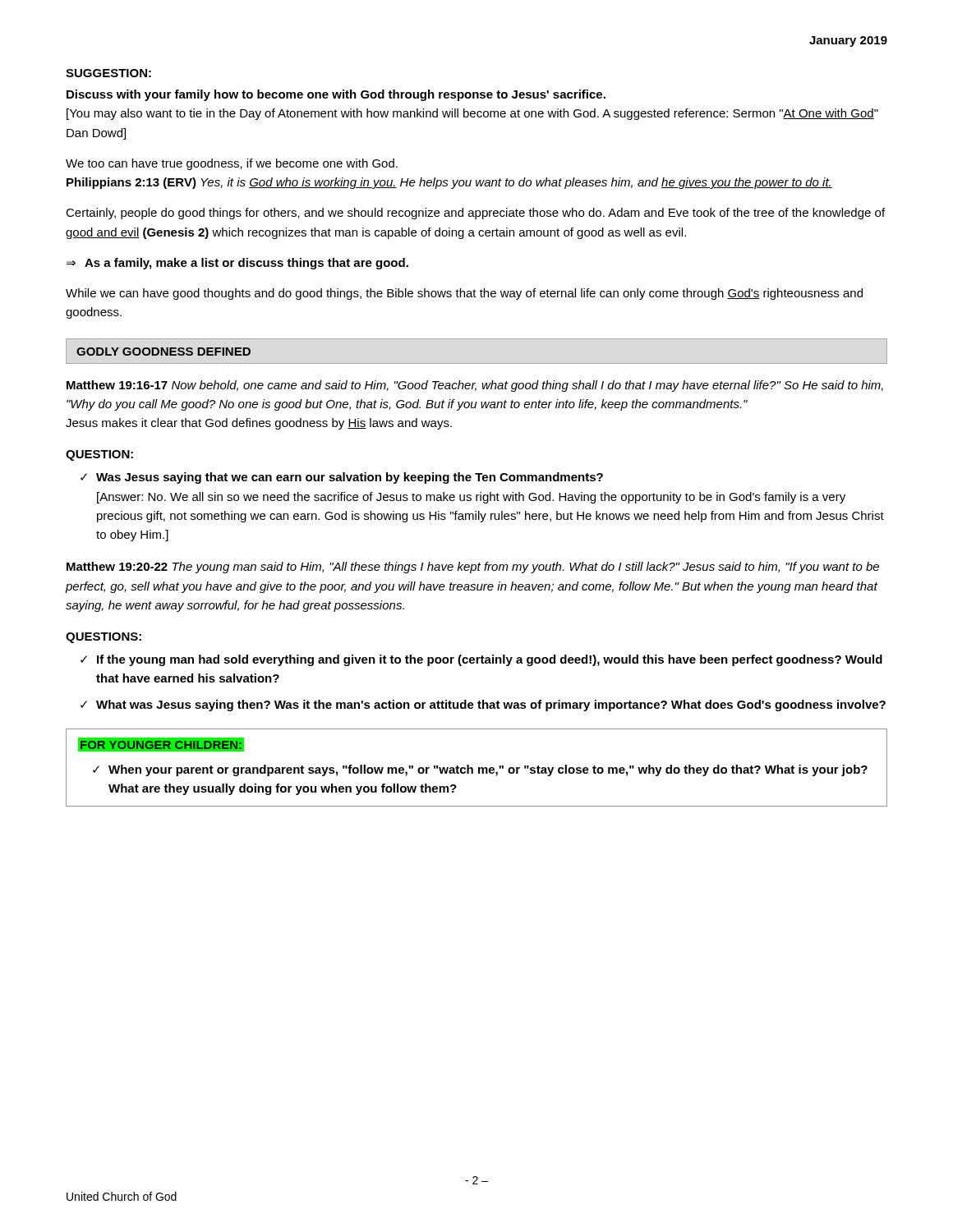Locate the list item containing "✓ What was Jesus saying"

(x=483, y=704)
